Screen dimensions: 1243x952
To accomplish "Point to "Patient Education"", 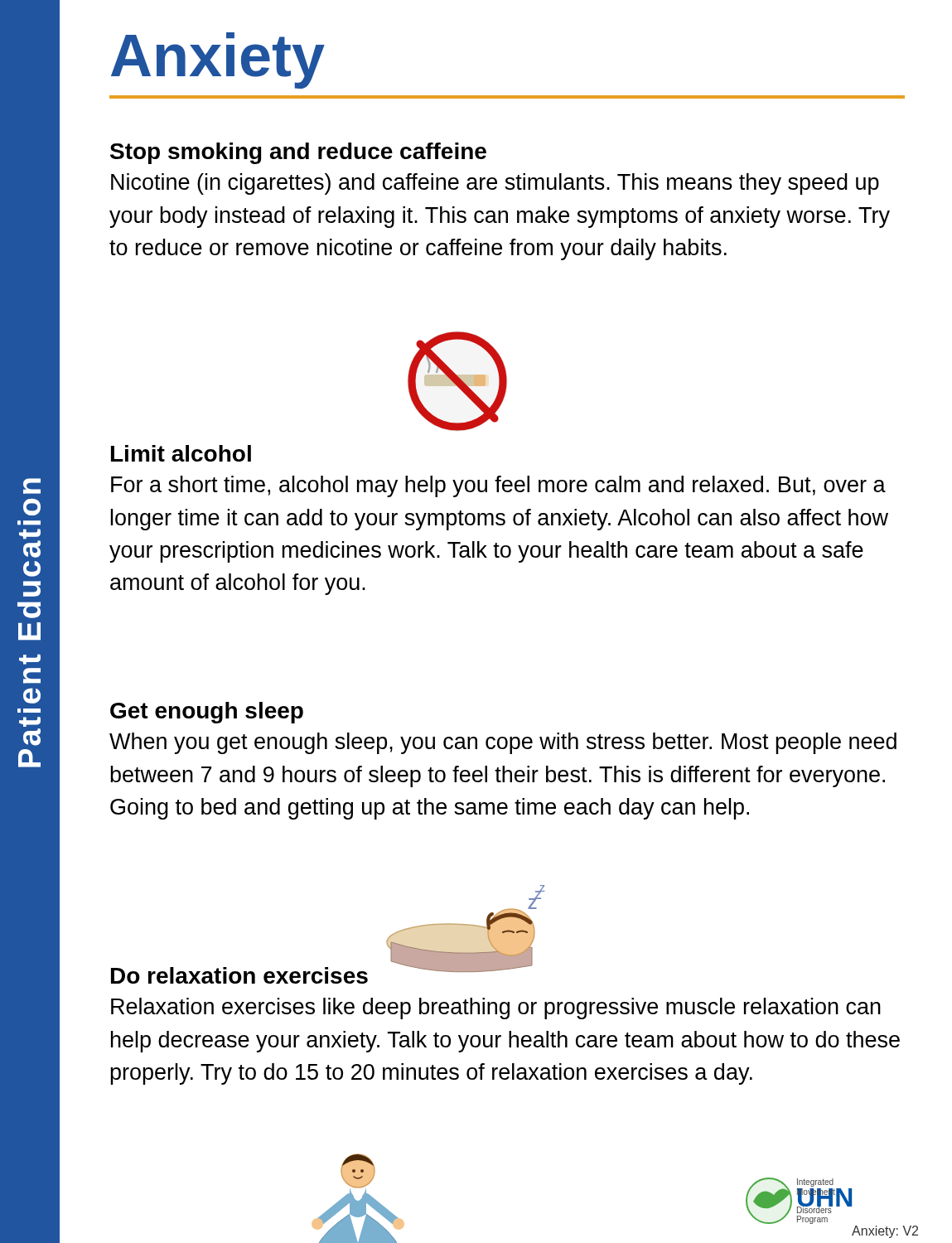I will click(30, 622).
